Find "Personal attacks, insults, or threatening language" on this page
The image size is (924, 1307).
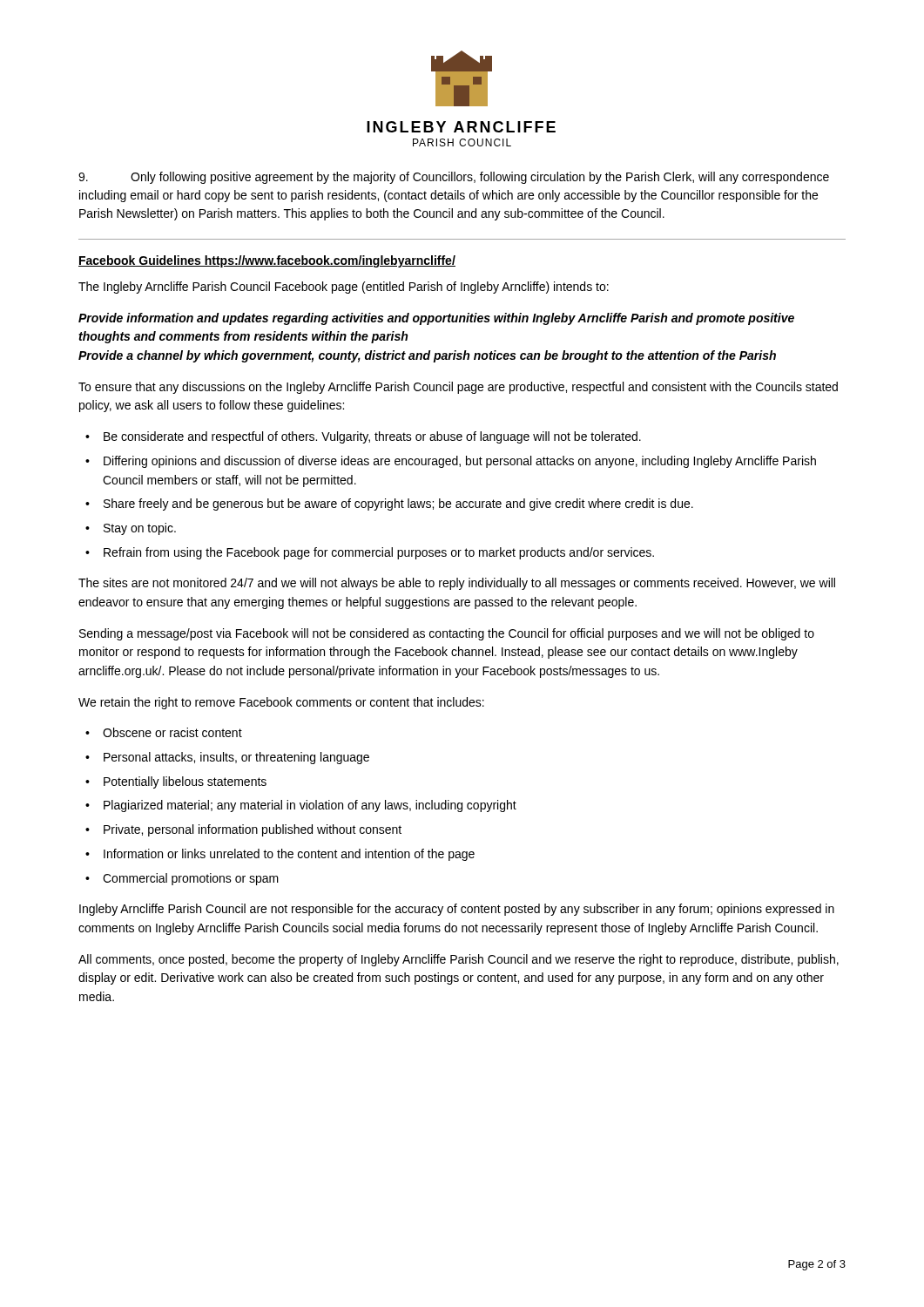point(236,757)
